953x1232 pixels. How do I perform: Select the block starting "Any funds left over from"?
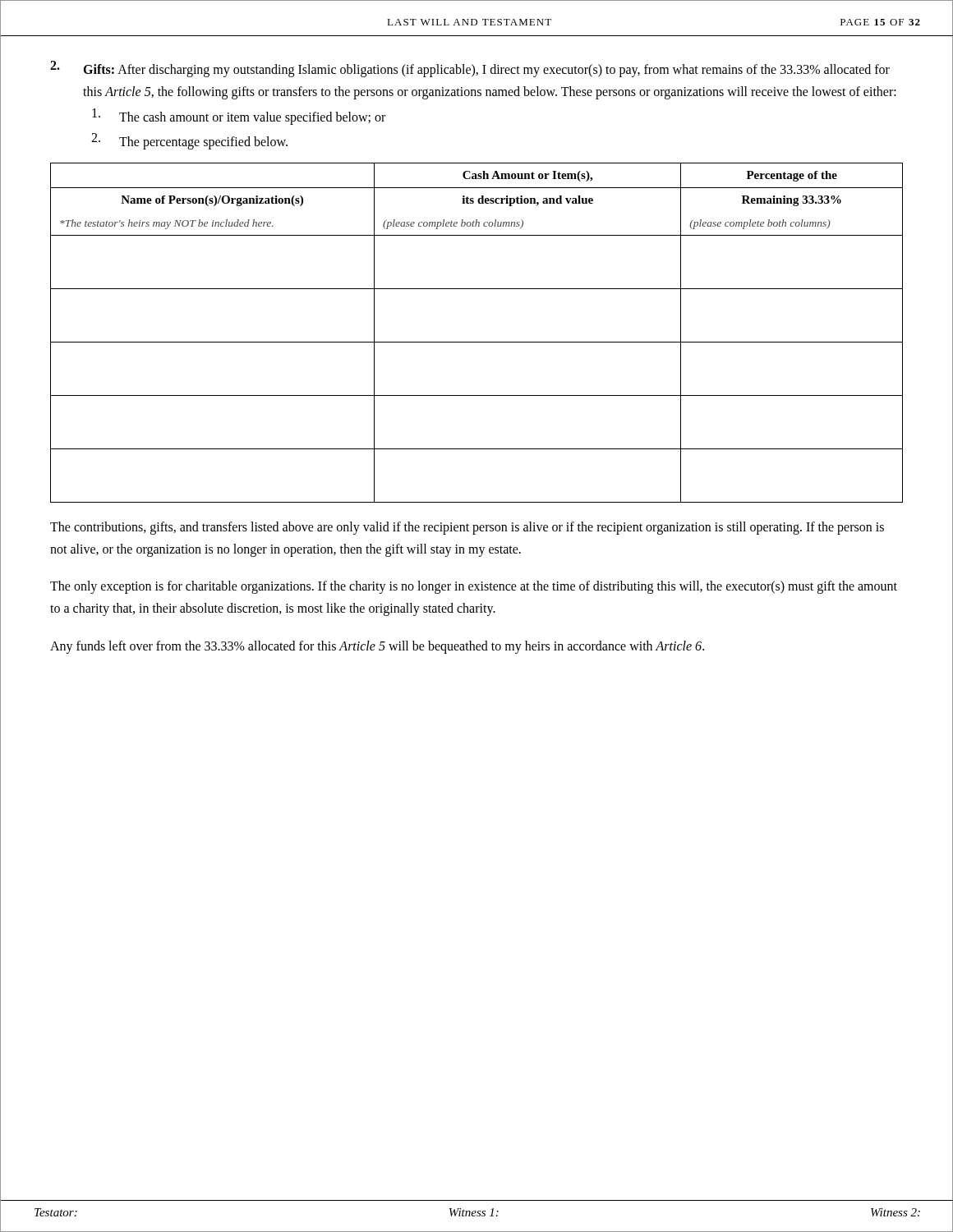(378, 646)
